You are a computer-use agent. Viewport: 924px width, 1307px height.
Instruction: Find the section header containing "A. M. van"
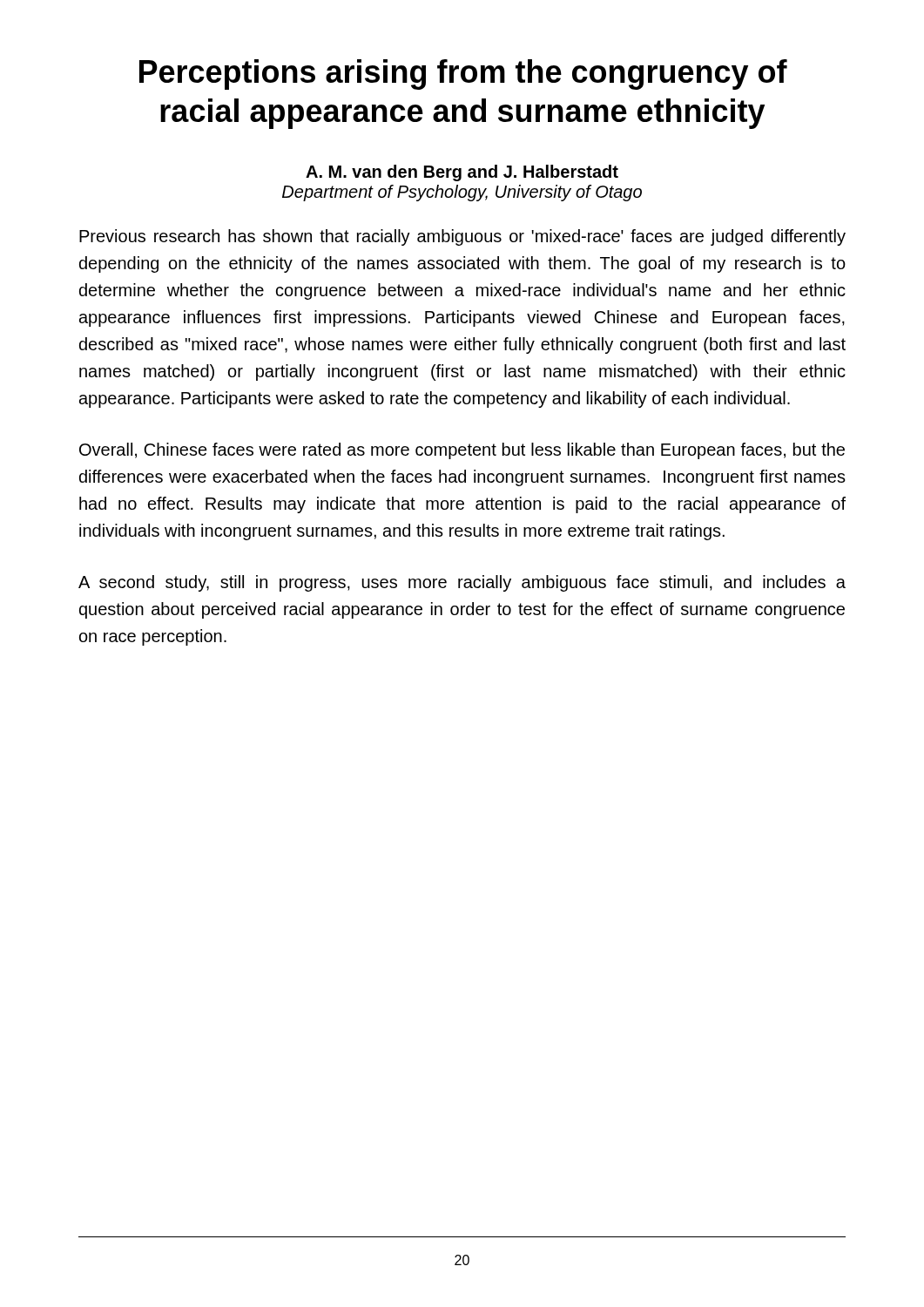click(x=462, y=182)
